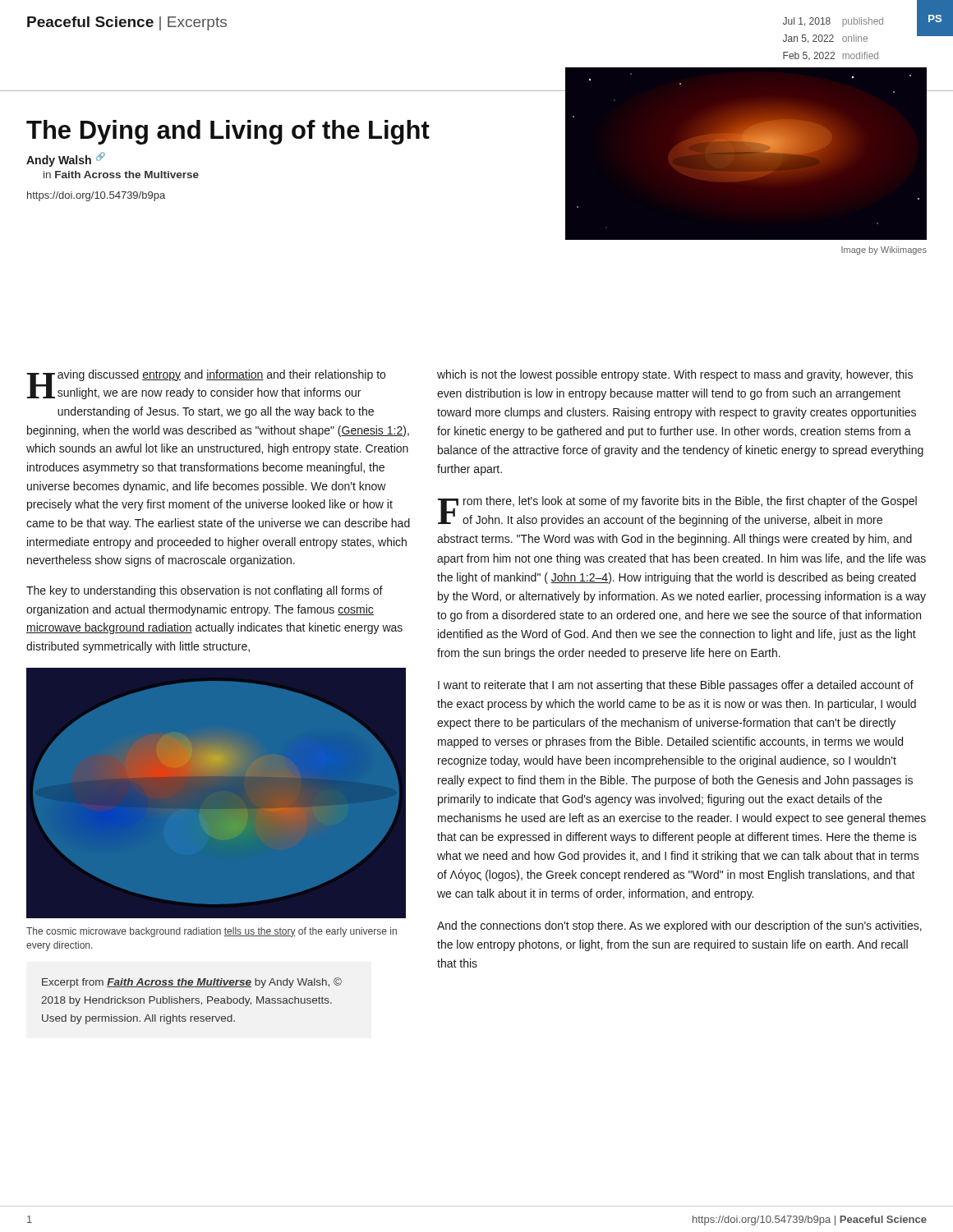Screen dimensions: 1232x953
Task: Find the region starting "And the connections don't stop"
Action: [x=680, y=945]
